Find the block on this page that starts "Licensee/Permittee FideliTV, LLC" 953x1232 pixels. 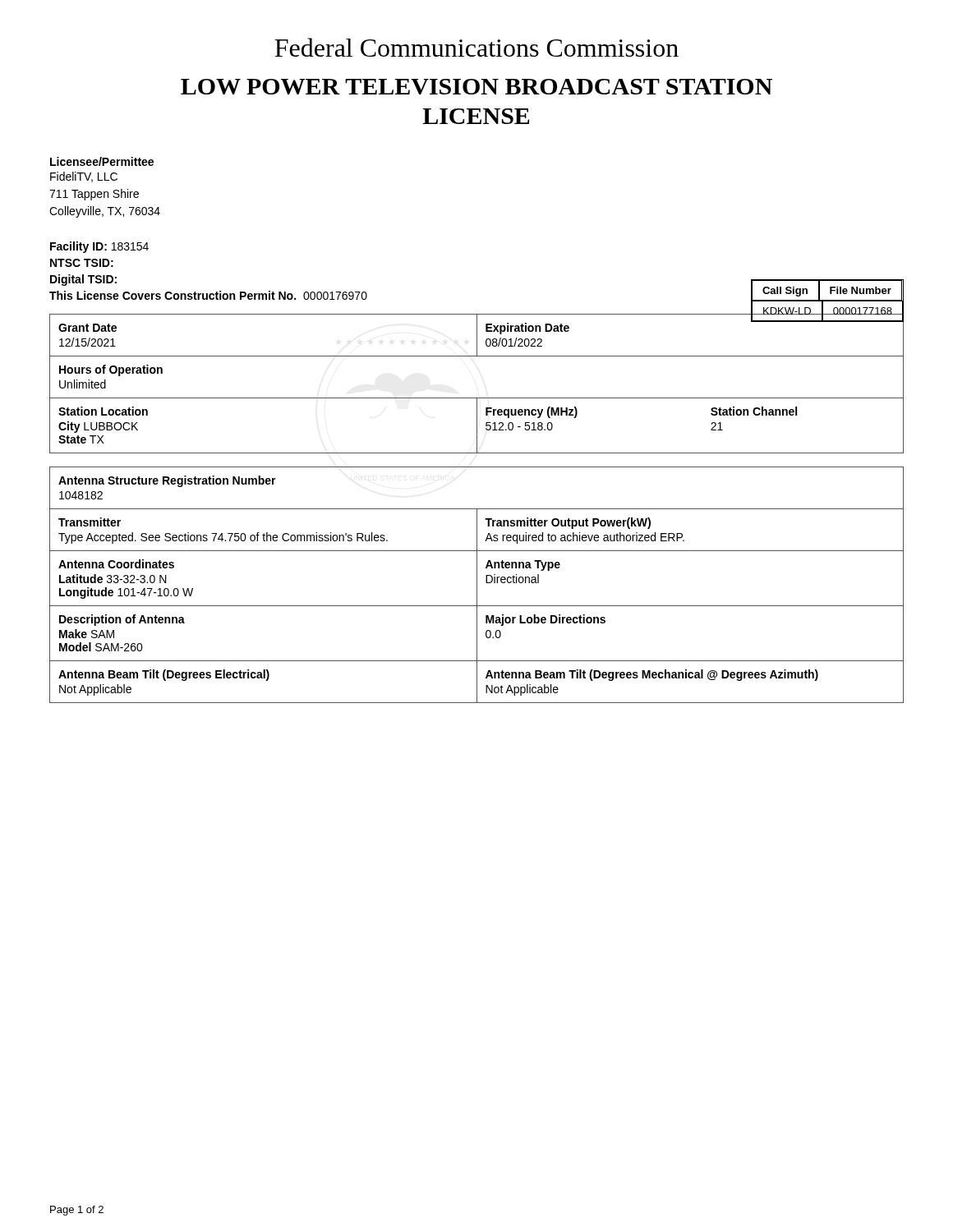(102, 161)
